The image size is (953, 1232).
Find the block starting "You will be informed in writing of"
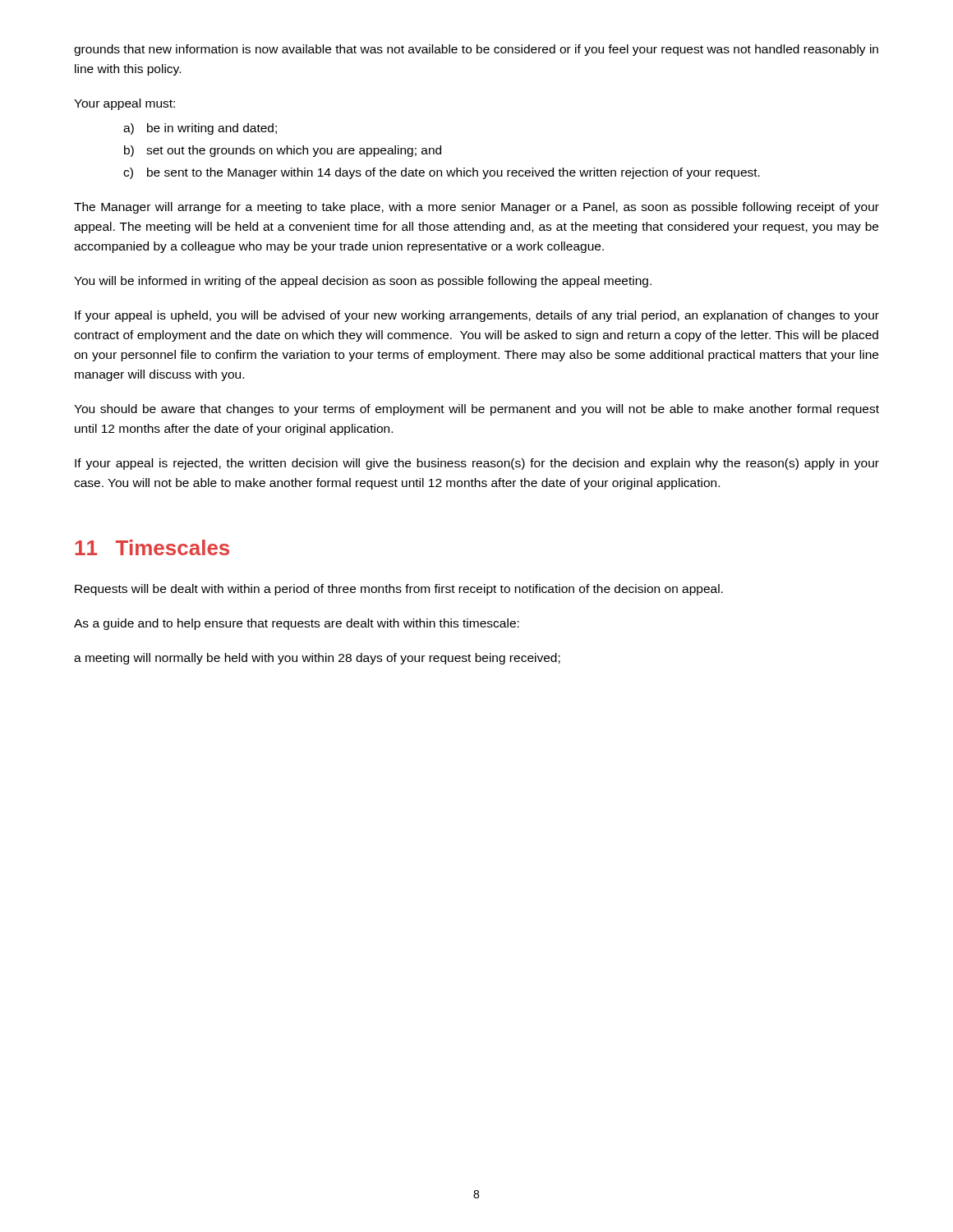coord(363,281)
